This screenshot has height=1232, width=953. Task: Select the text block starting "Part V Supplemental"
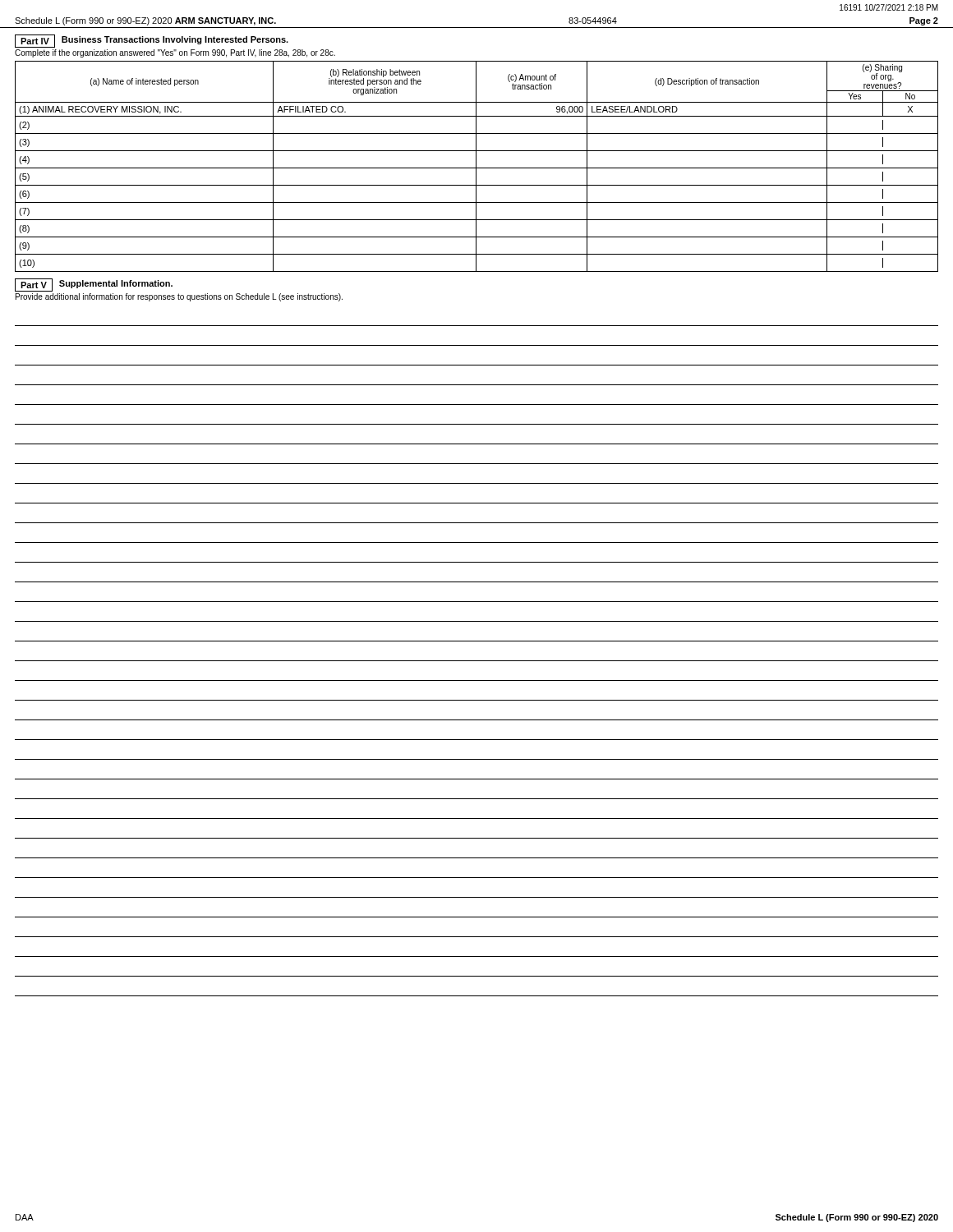pos(94,285)
